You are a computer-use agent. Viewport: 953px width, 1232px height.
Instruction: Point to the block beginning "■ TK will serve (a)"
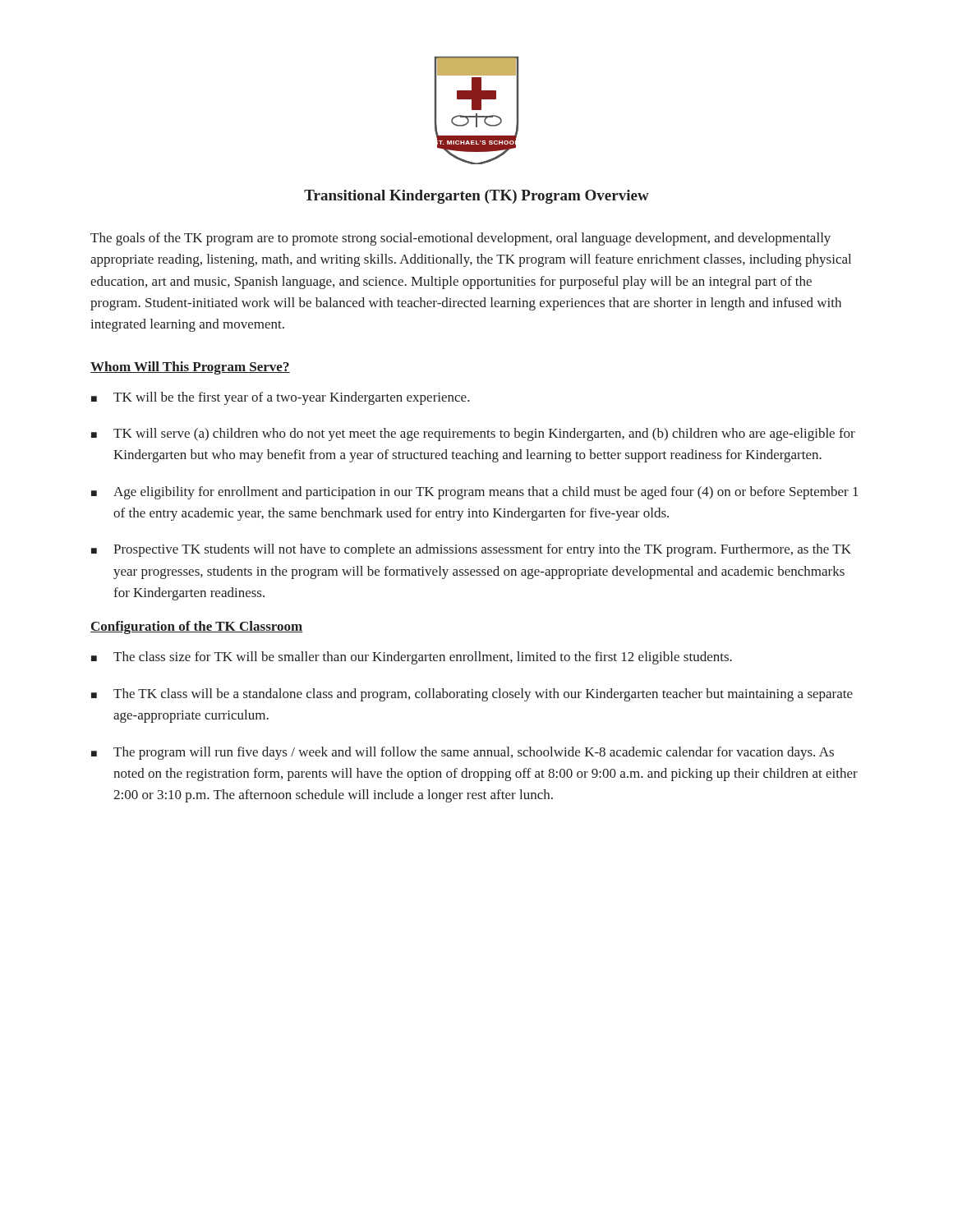coord(476,445)
